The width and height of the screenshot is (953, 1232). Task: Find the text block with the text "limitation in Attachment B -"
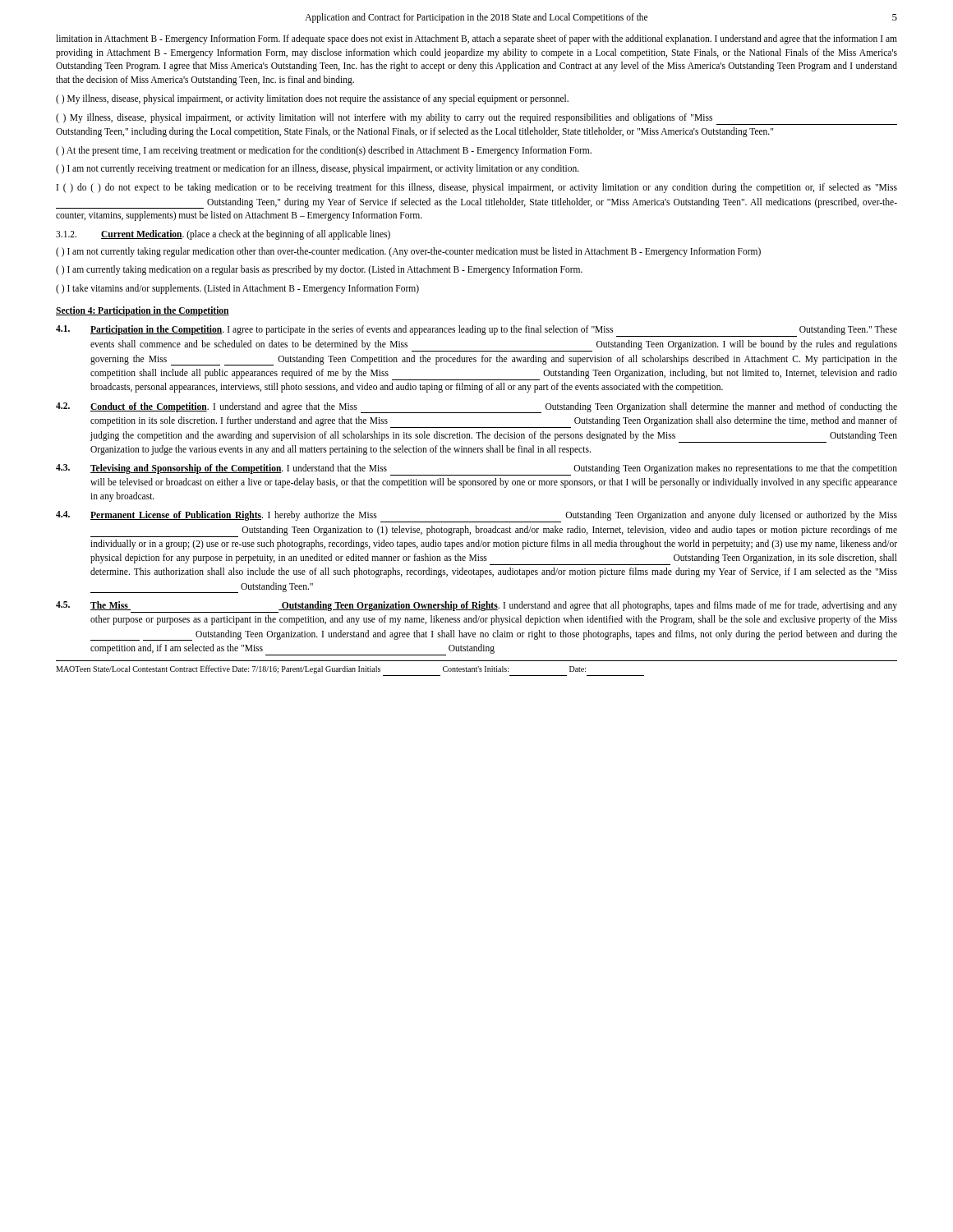pyautogui.click(x=476, y=59)
